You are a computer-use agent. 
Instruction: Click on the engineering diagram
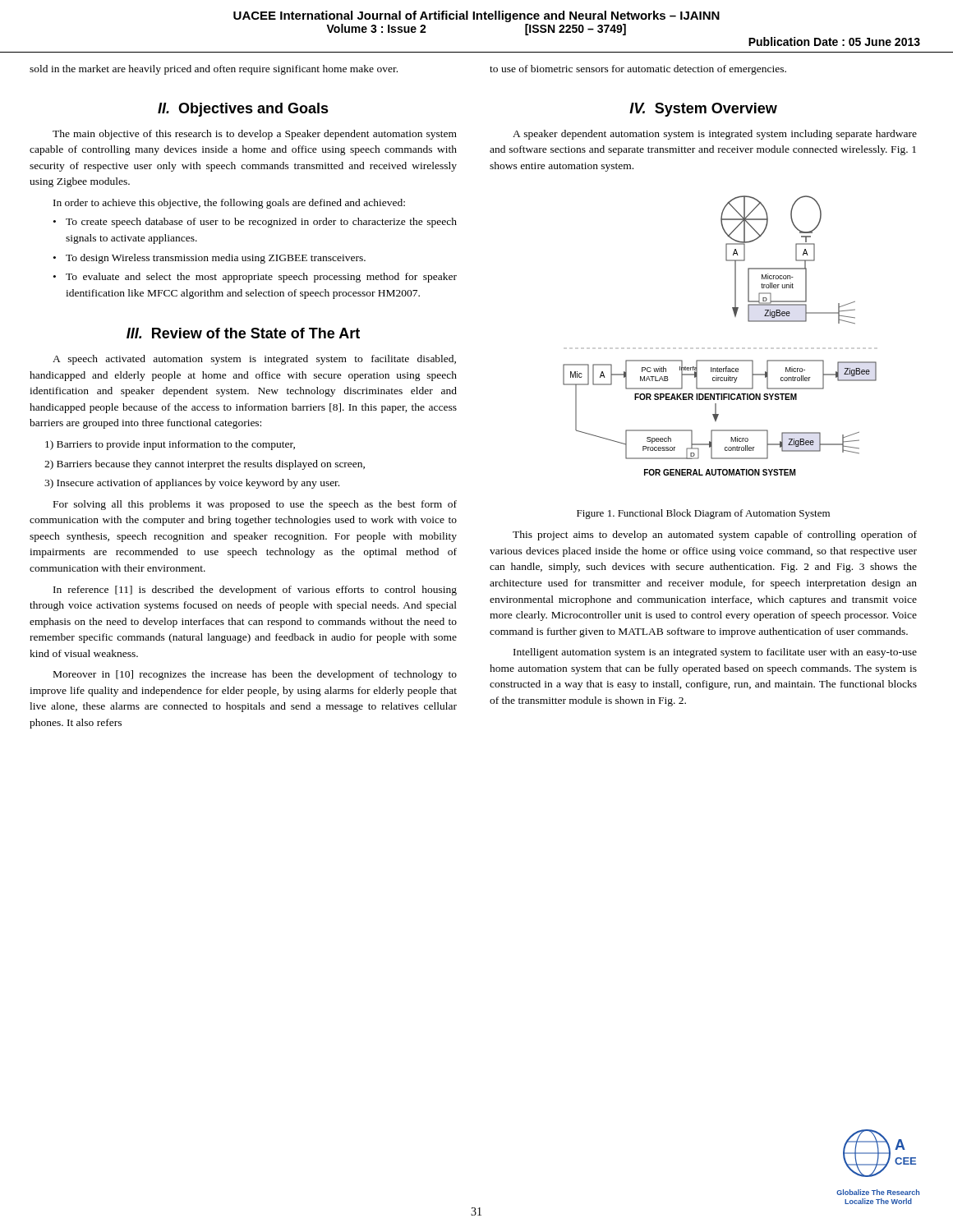click(x=703, y=346)
